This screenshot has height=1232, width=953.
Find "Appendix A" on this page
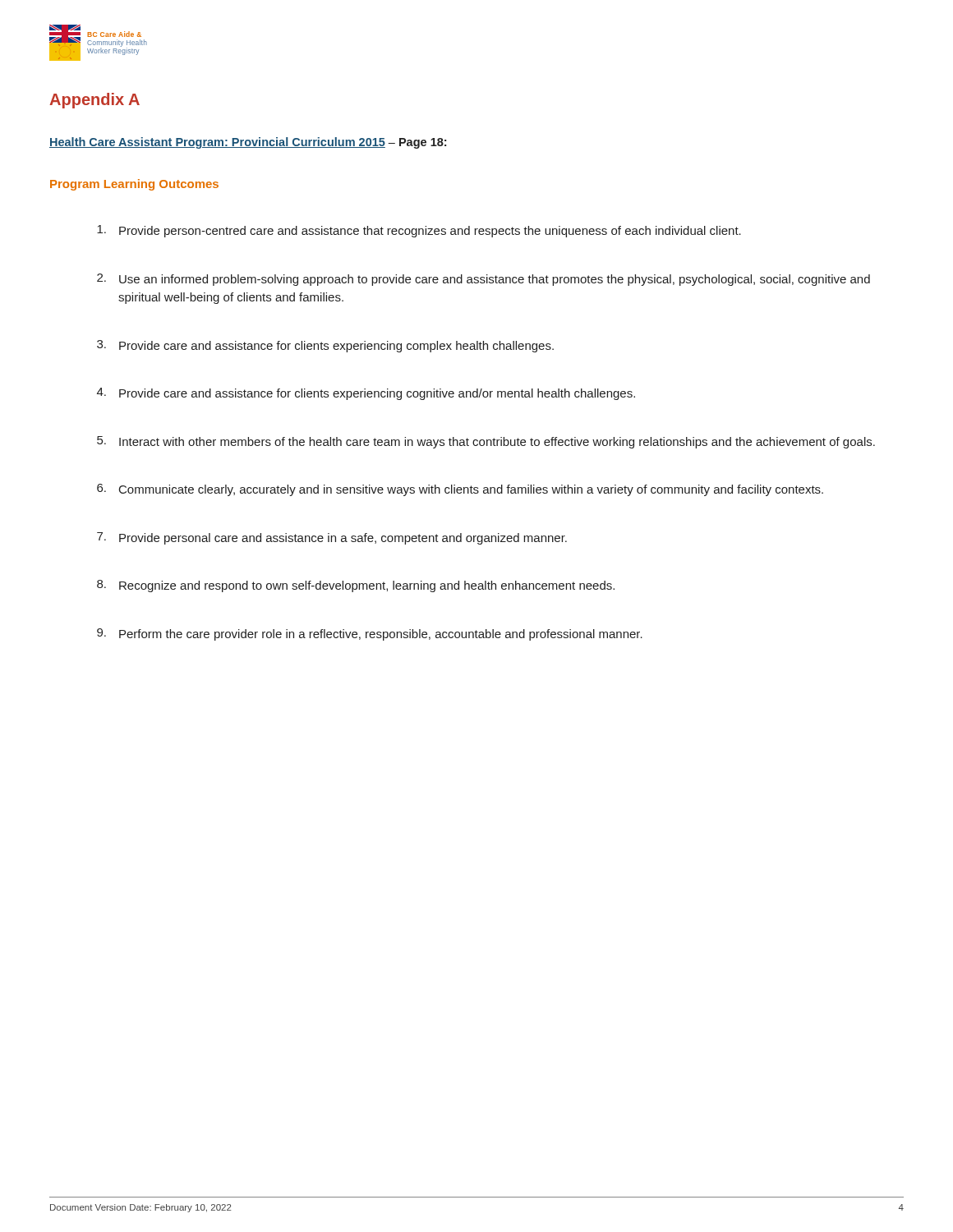(95, 100)
